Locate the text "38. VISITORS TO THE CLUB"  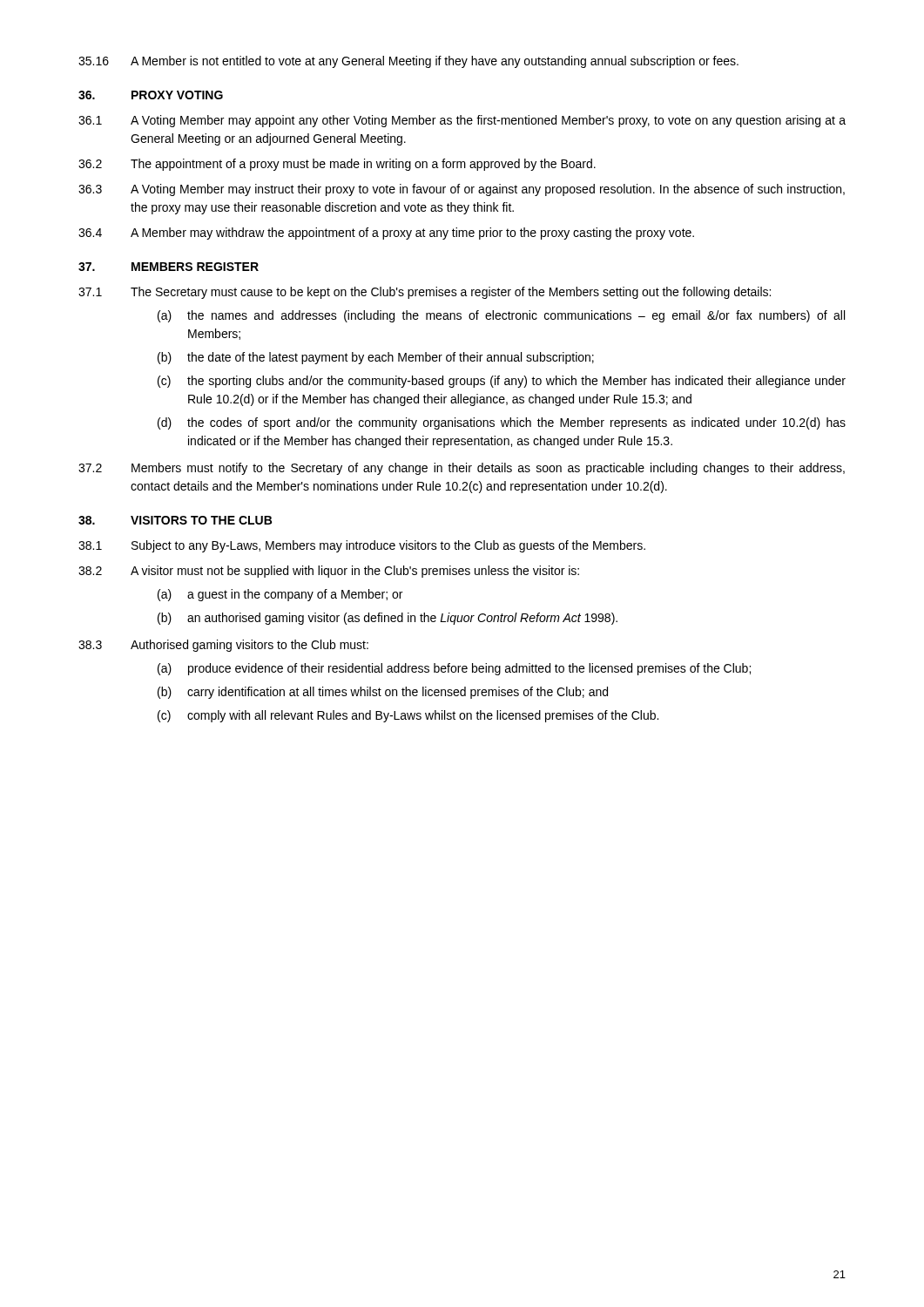coord(175,521)
